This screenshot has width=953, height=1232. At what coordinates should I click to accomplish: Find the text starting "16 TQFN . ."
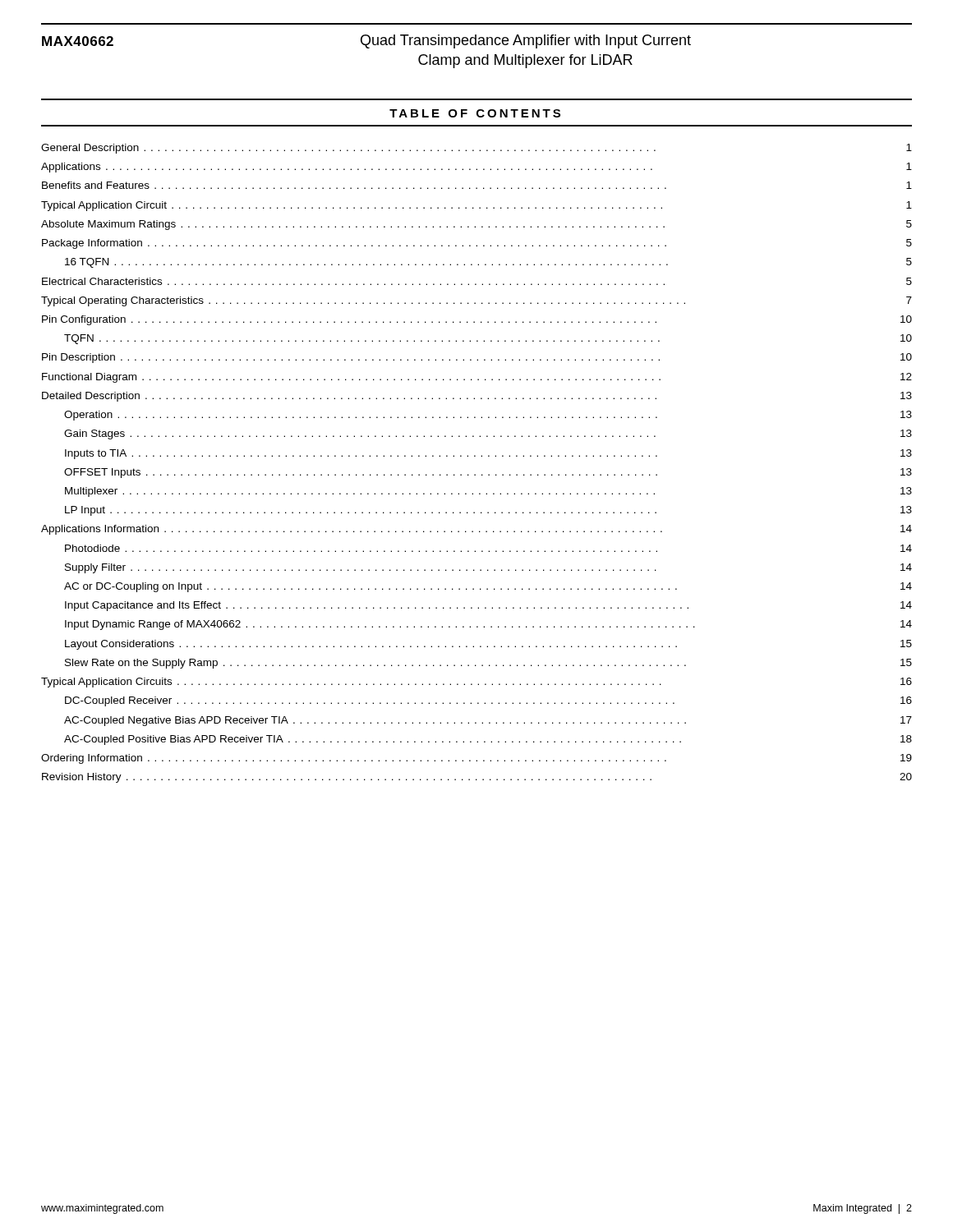(488, 262)
